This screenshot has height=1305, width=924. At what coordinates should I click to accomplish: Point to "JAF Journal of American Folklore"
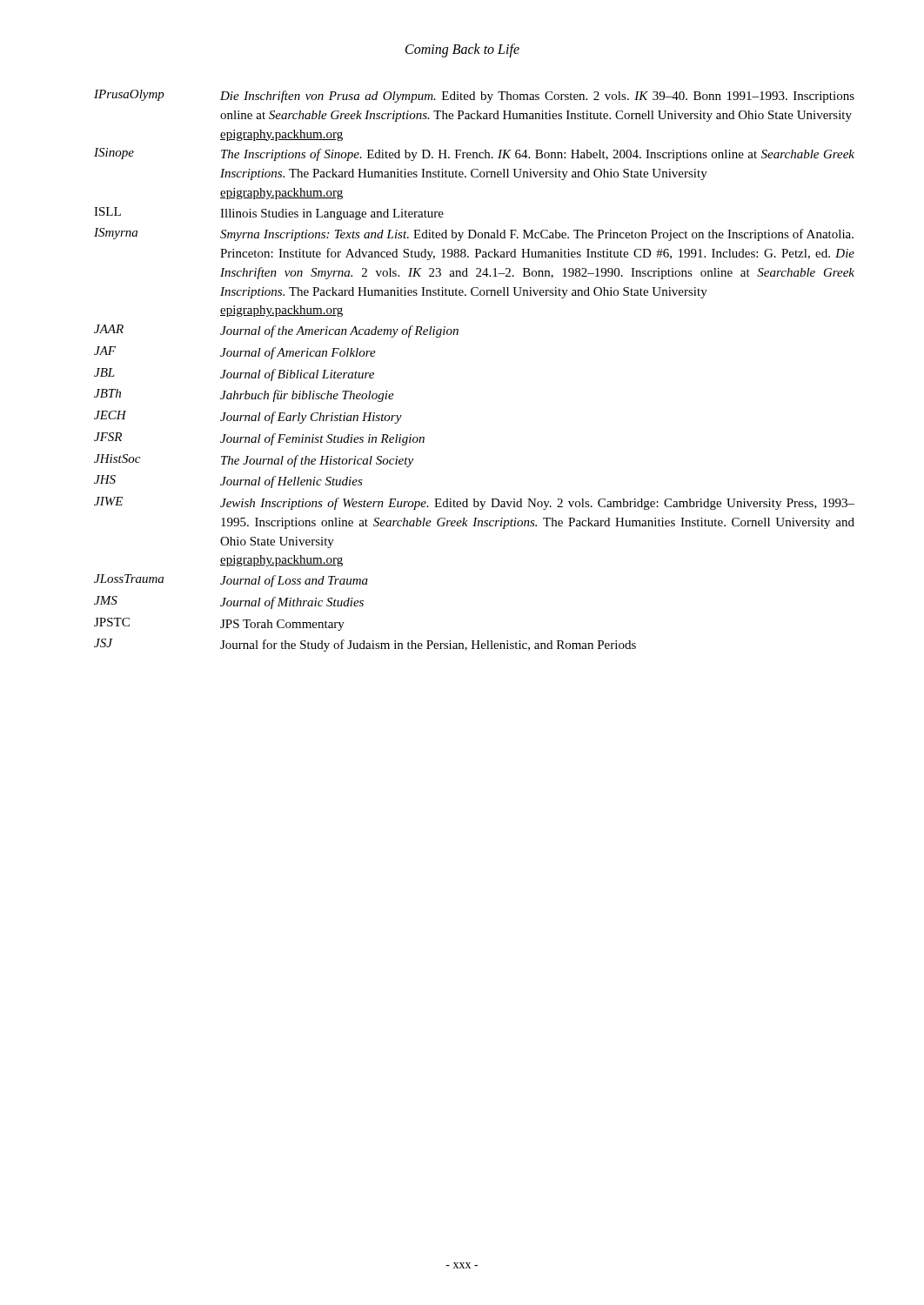[x=235, y=353]
